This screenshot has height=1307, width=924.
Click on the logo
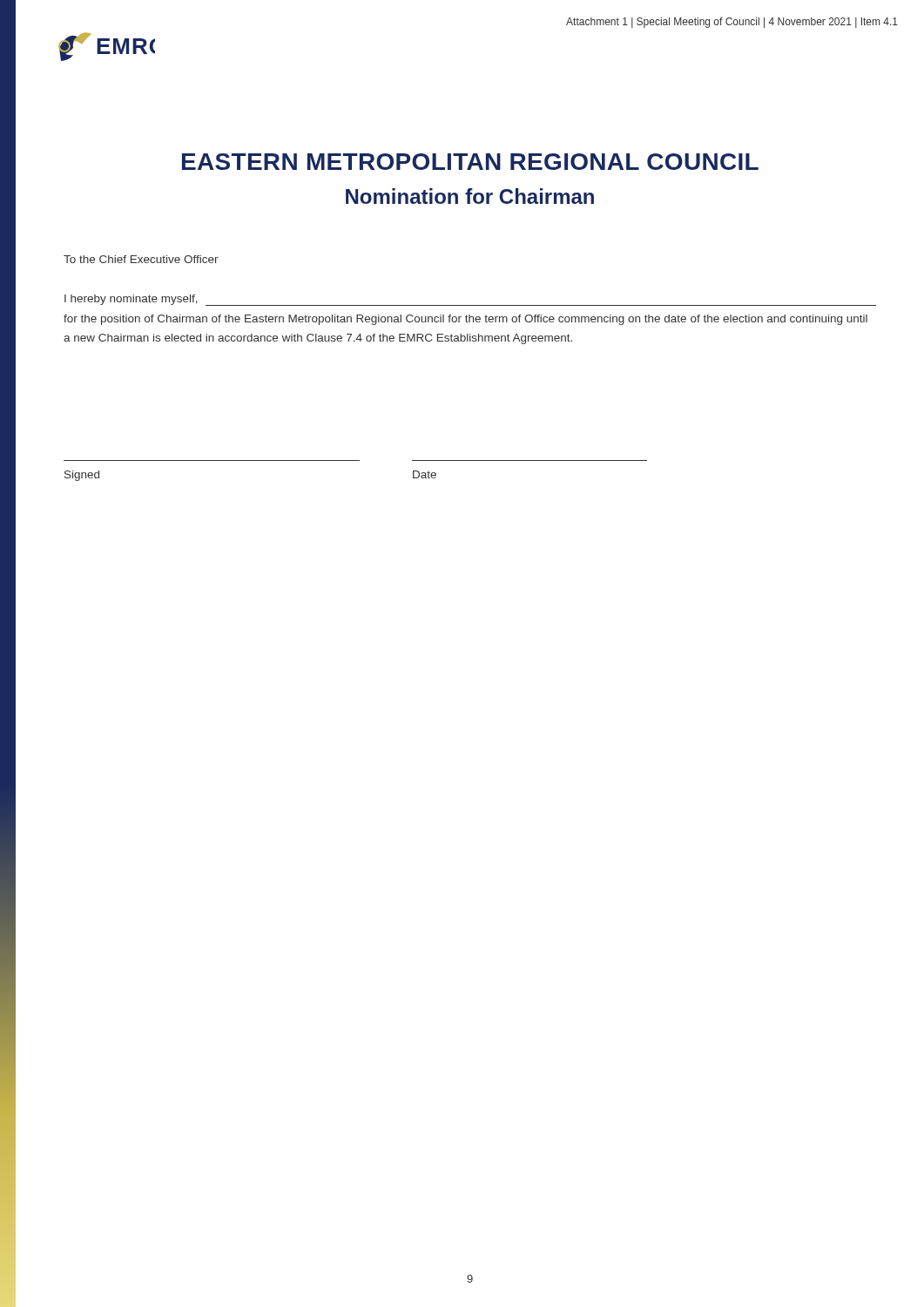tap(103, 47)
